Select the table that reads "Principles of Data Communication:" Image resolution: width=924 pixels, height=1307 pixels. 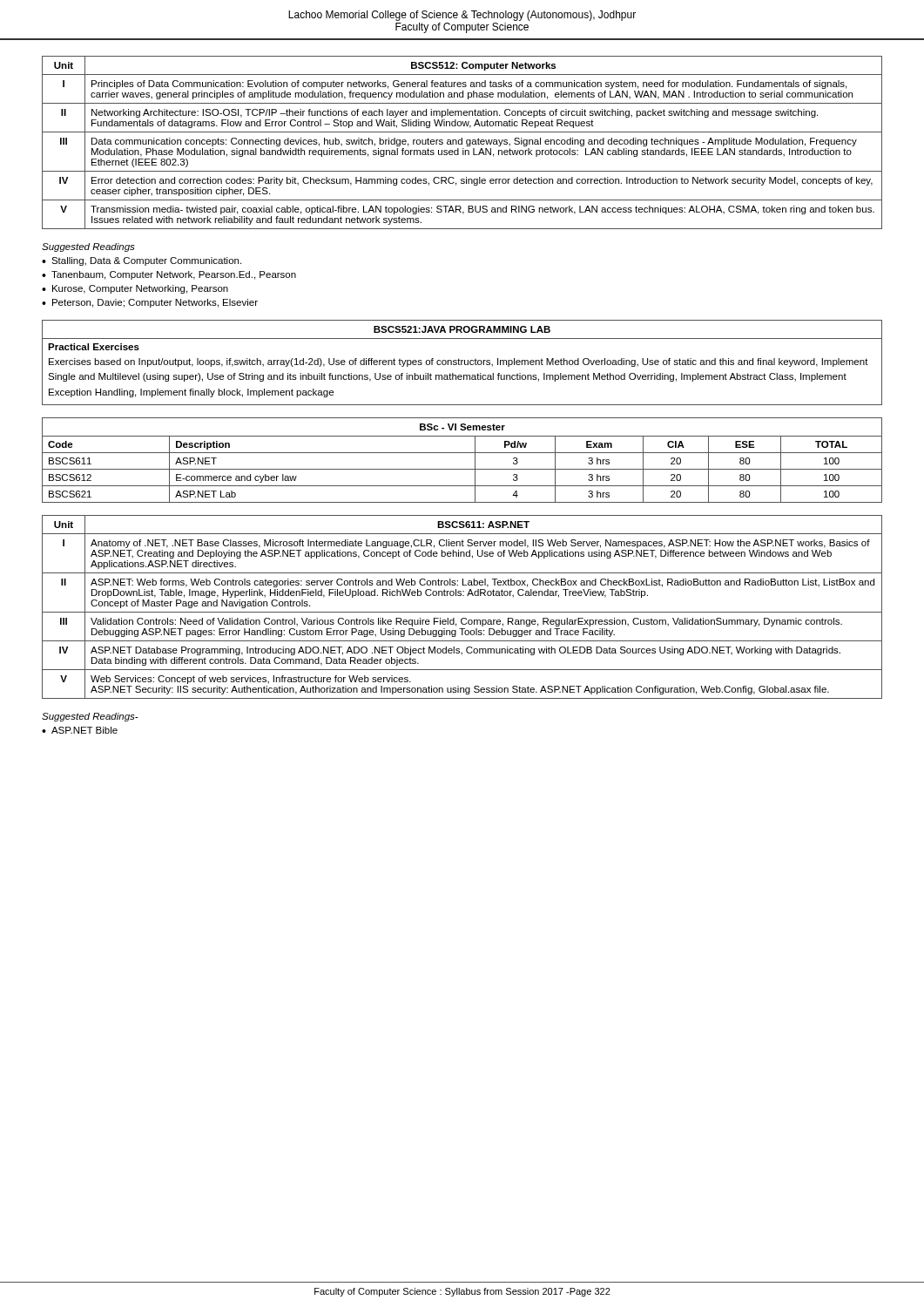(x=462, y=142)
